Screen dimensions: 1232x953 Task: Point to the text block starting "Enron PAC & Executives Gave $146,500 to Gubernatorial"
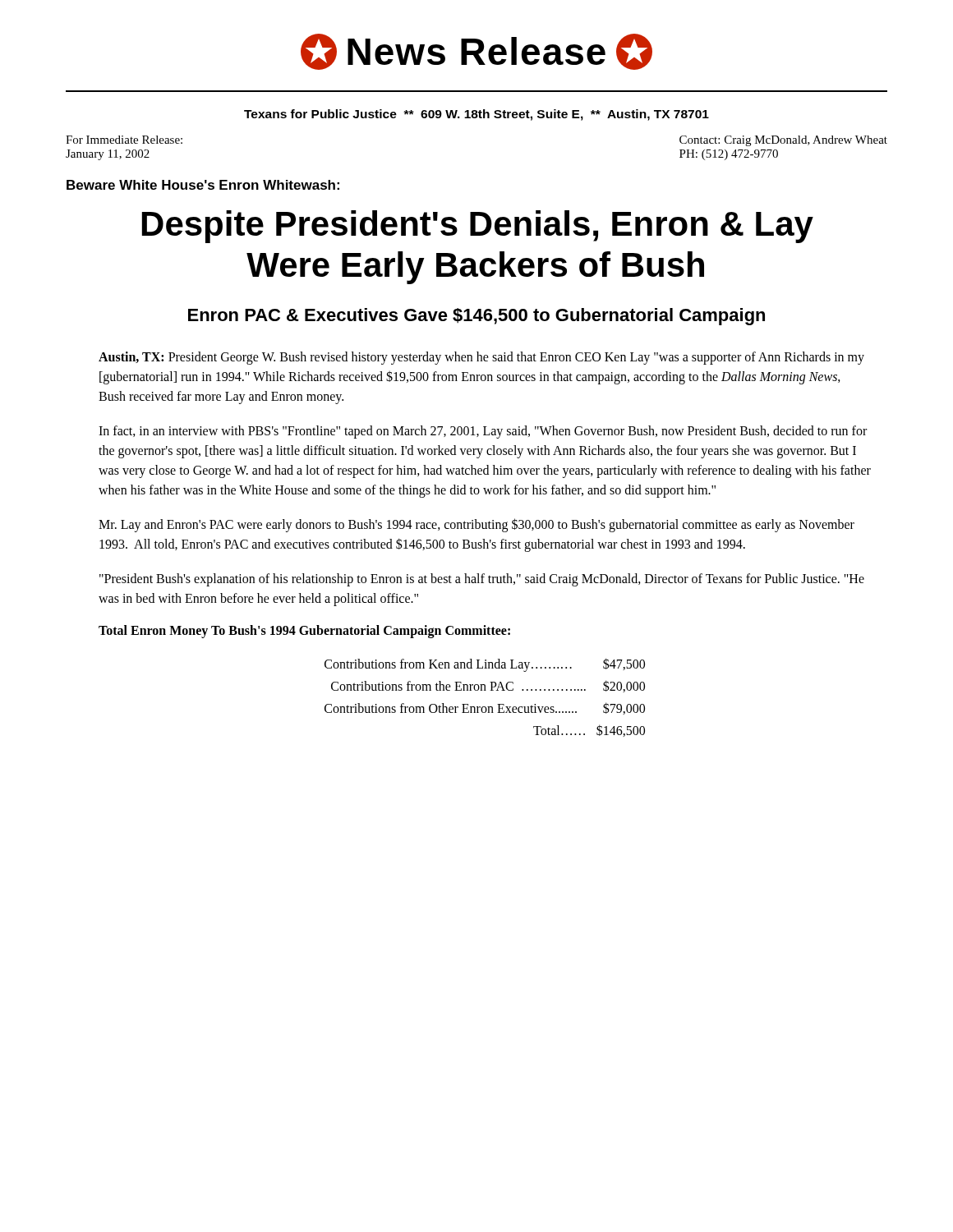(x=476, y=315)
